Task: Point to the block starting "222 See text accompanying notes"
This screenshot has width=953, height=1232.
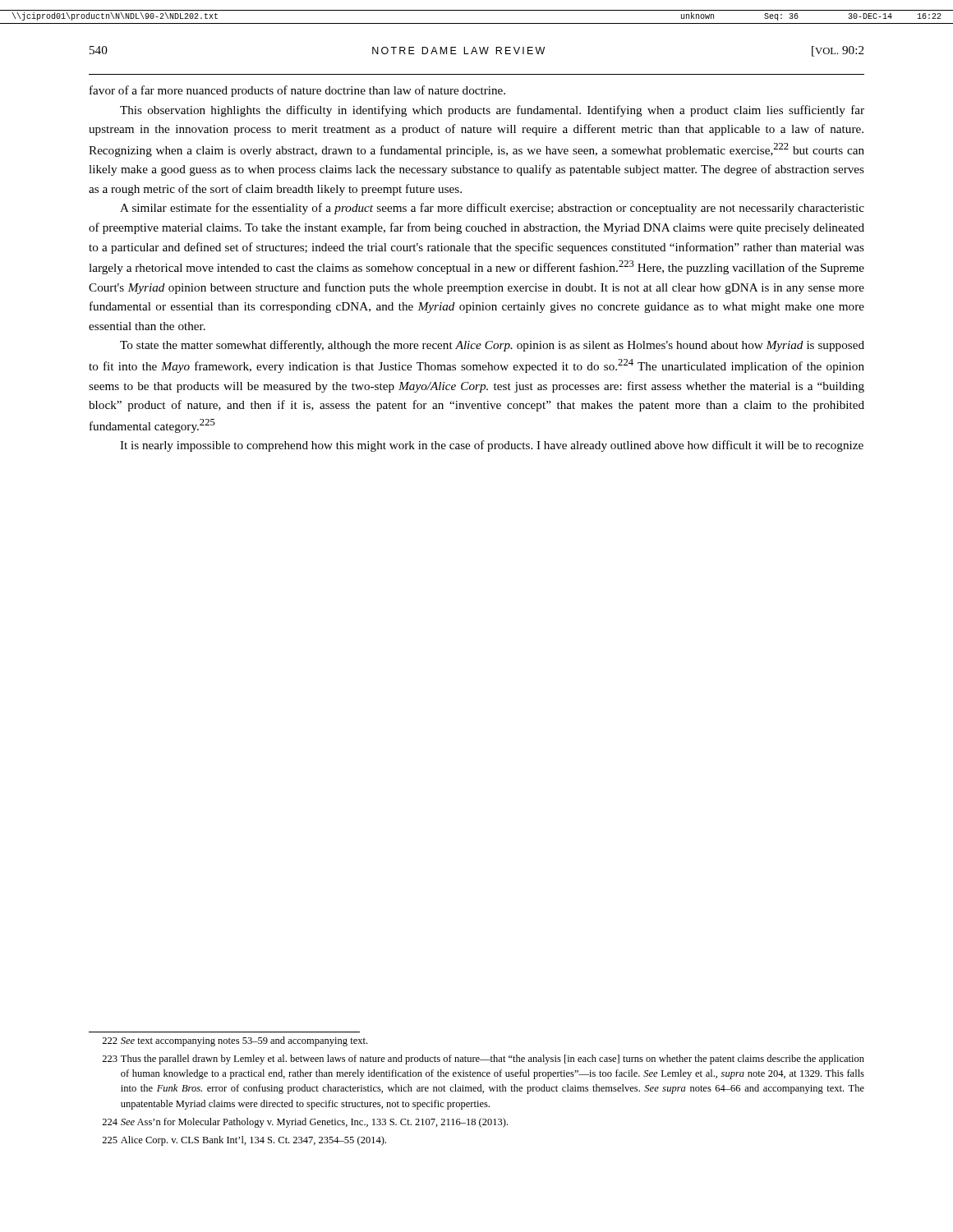Action: 476,1090
